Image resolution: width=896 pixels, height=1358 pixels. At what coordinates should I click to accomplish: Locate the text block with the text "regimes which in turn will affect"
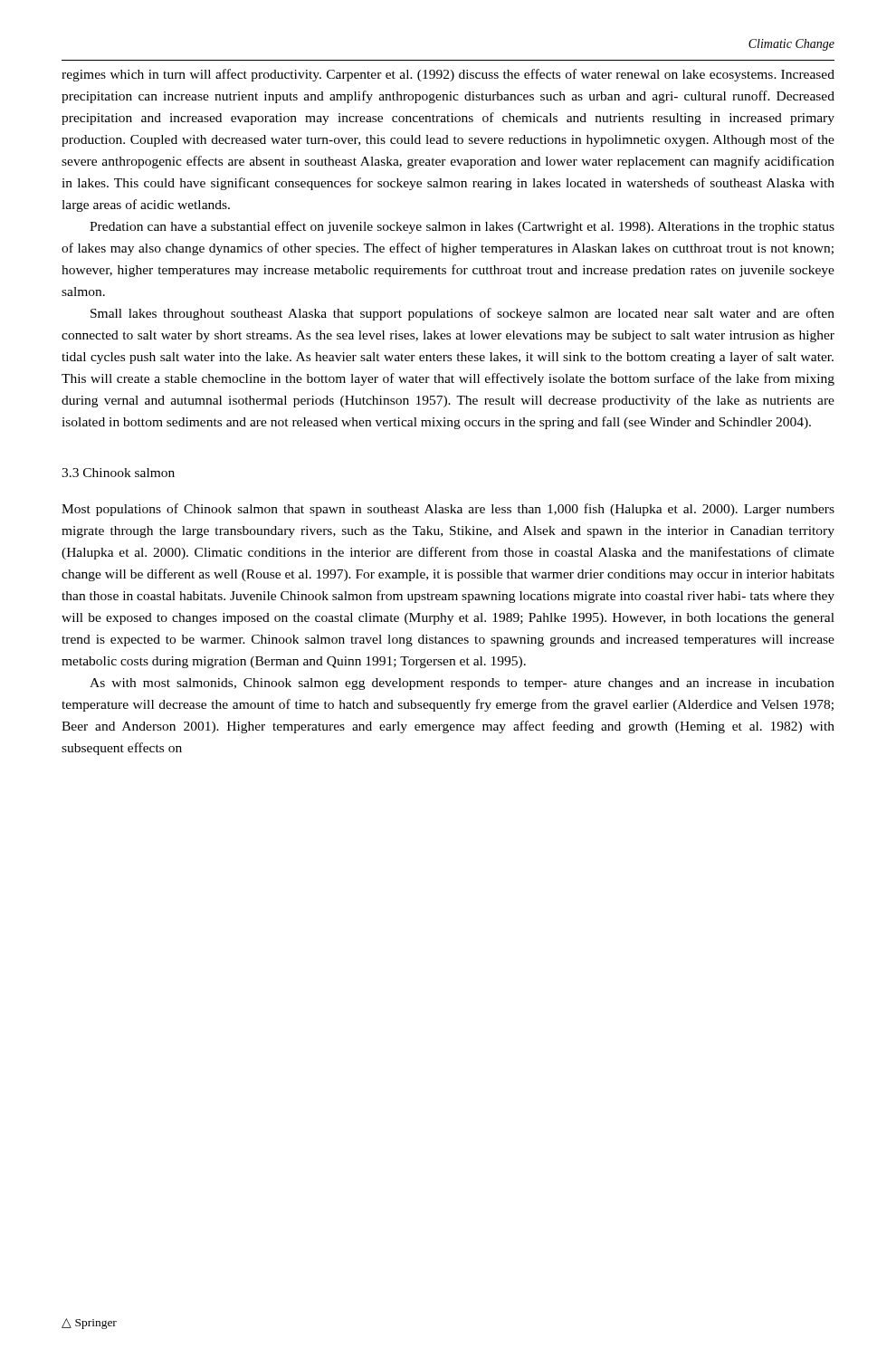pos(448,139)
